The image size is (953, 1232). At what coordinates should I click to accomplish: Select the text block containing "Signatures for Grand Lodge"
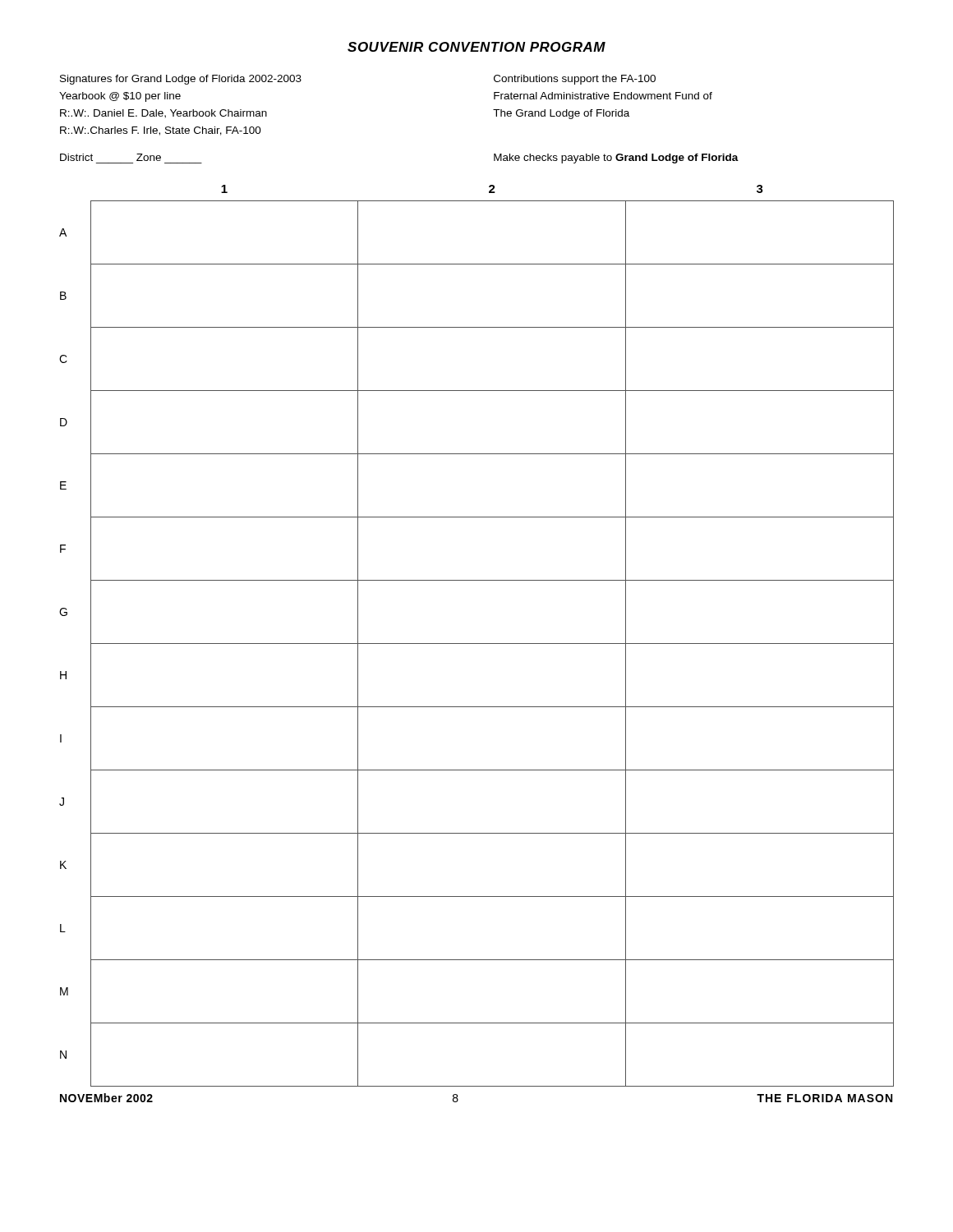coord(177,79)
